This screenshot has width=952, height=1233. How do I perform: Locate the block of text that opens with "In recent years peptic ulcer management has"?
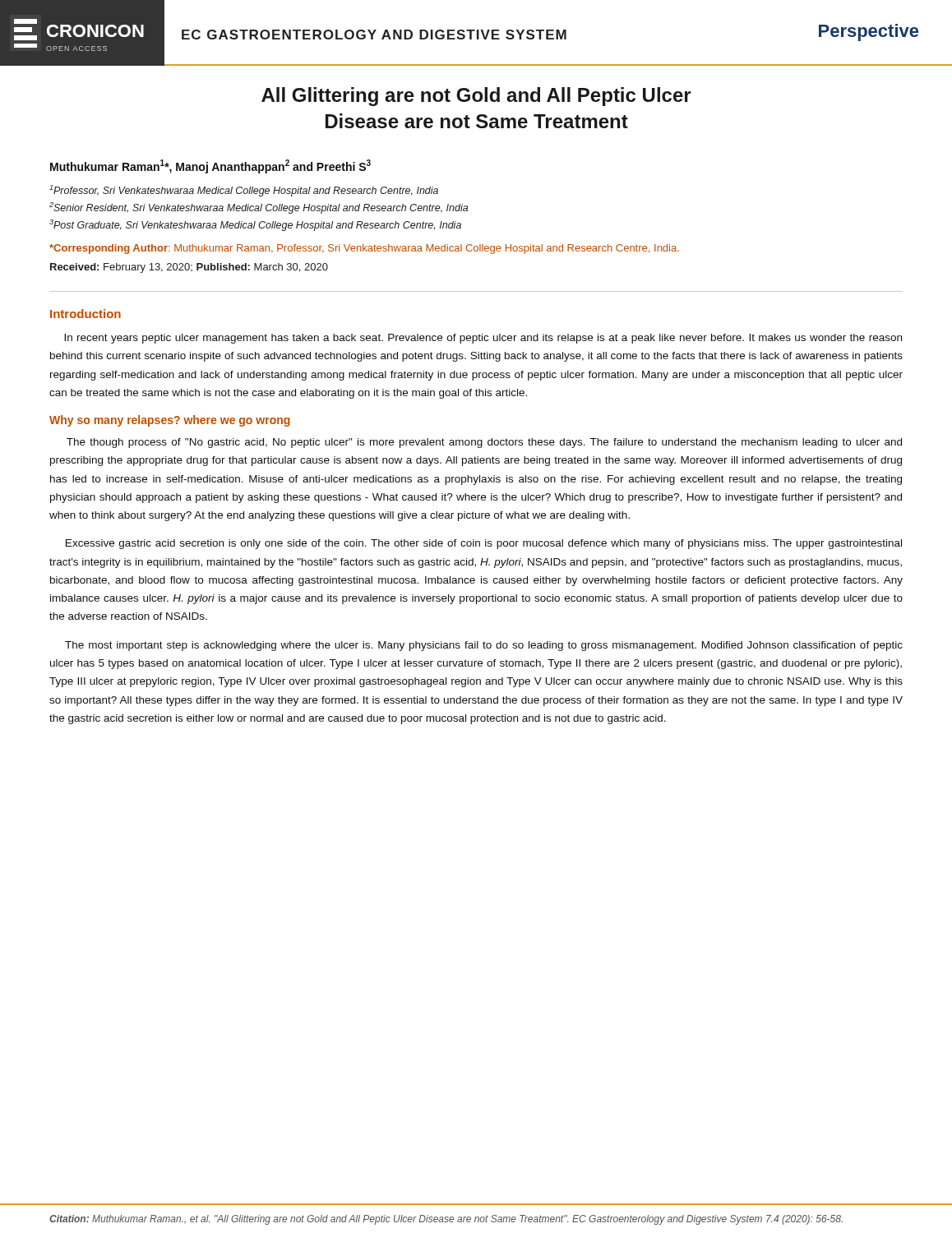pyautogui.click(x=476, y=365)
